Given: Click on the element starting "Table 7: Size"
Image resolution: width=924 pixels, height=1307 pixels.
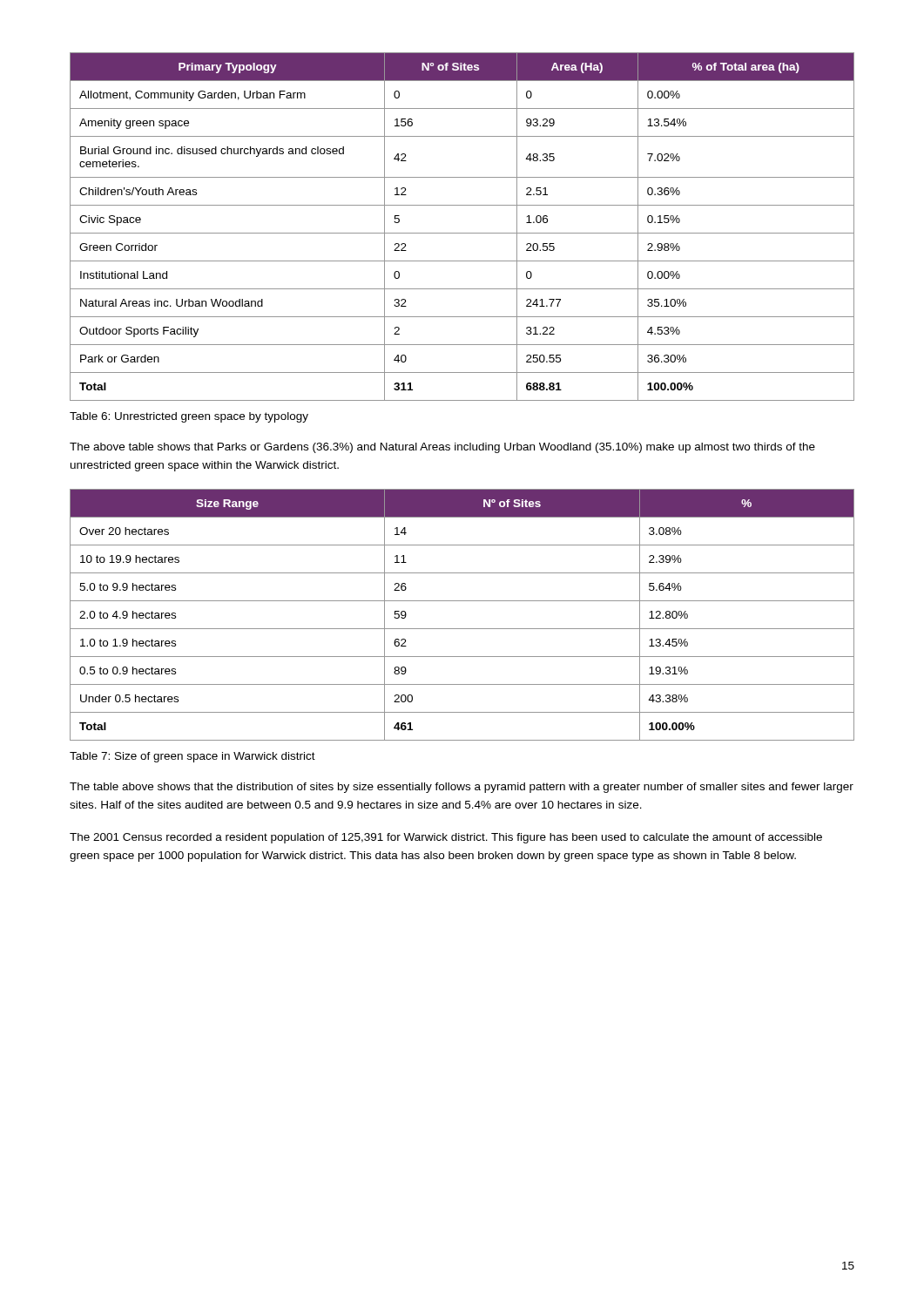Looking at the screenshot, I should tap(192, 756).
